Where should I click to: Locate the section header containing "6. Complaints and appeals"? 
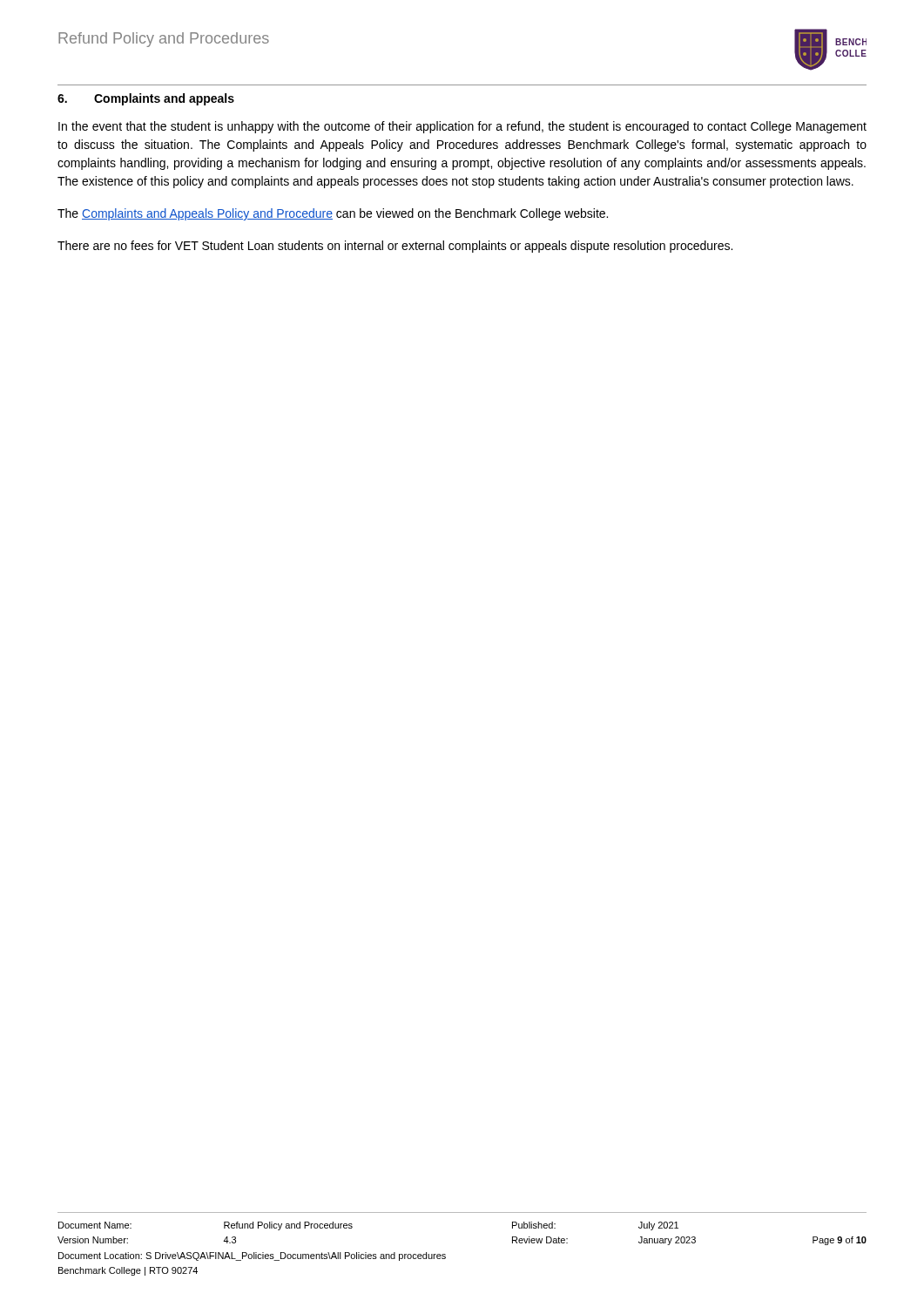click(146, 98)
